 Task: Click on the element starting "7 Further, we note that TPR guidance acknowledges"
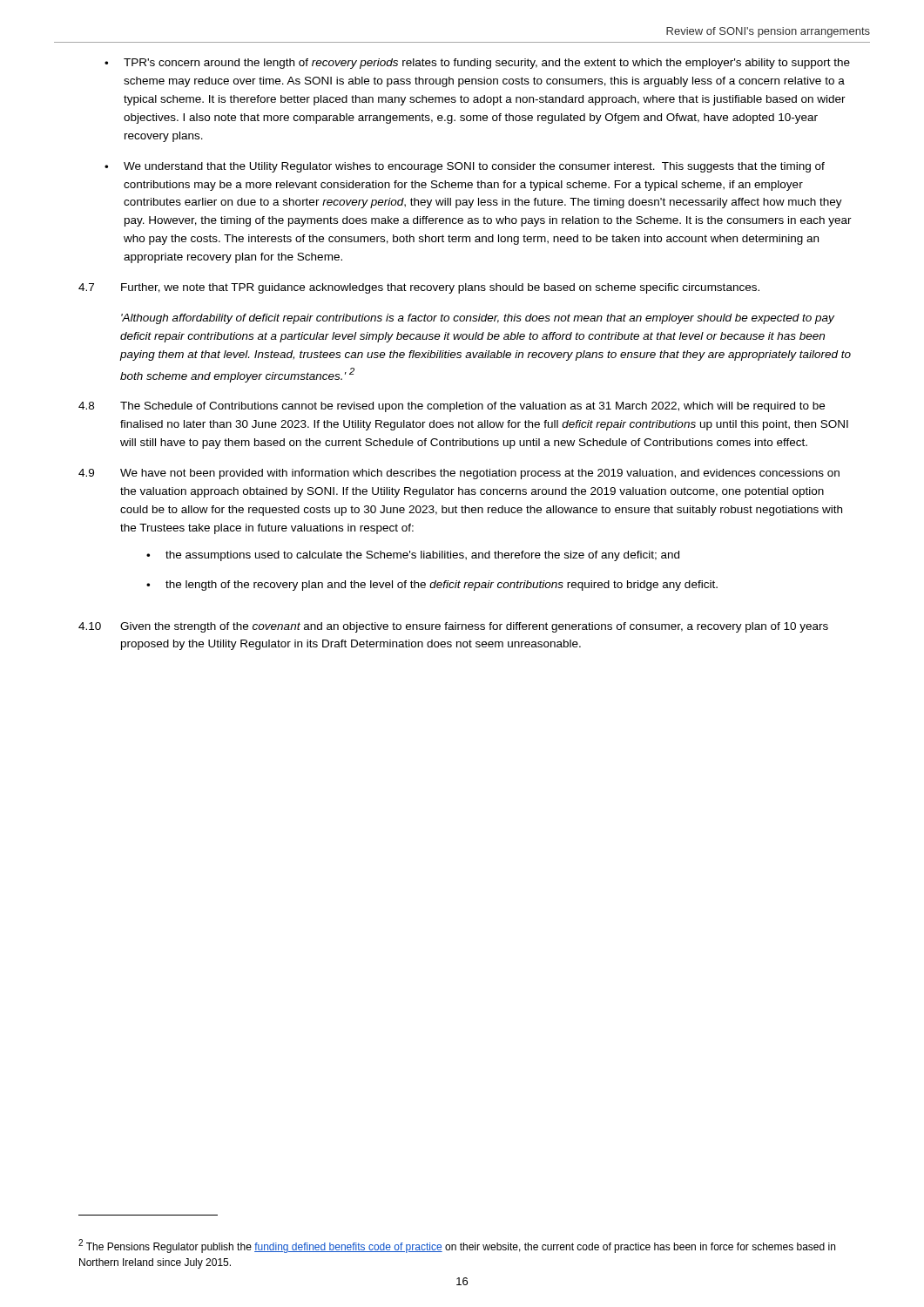tap(466, 288)
